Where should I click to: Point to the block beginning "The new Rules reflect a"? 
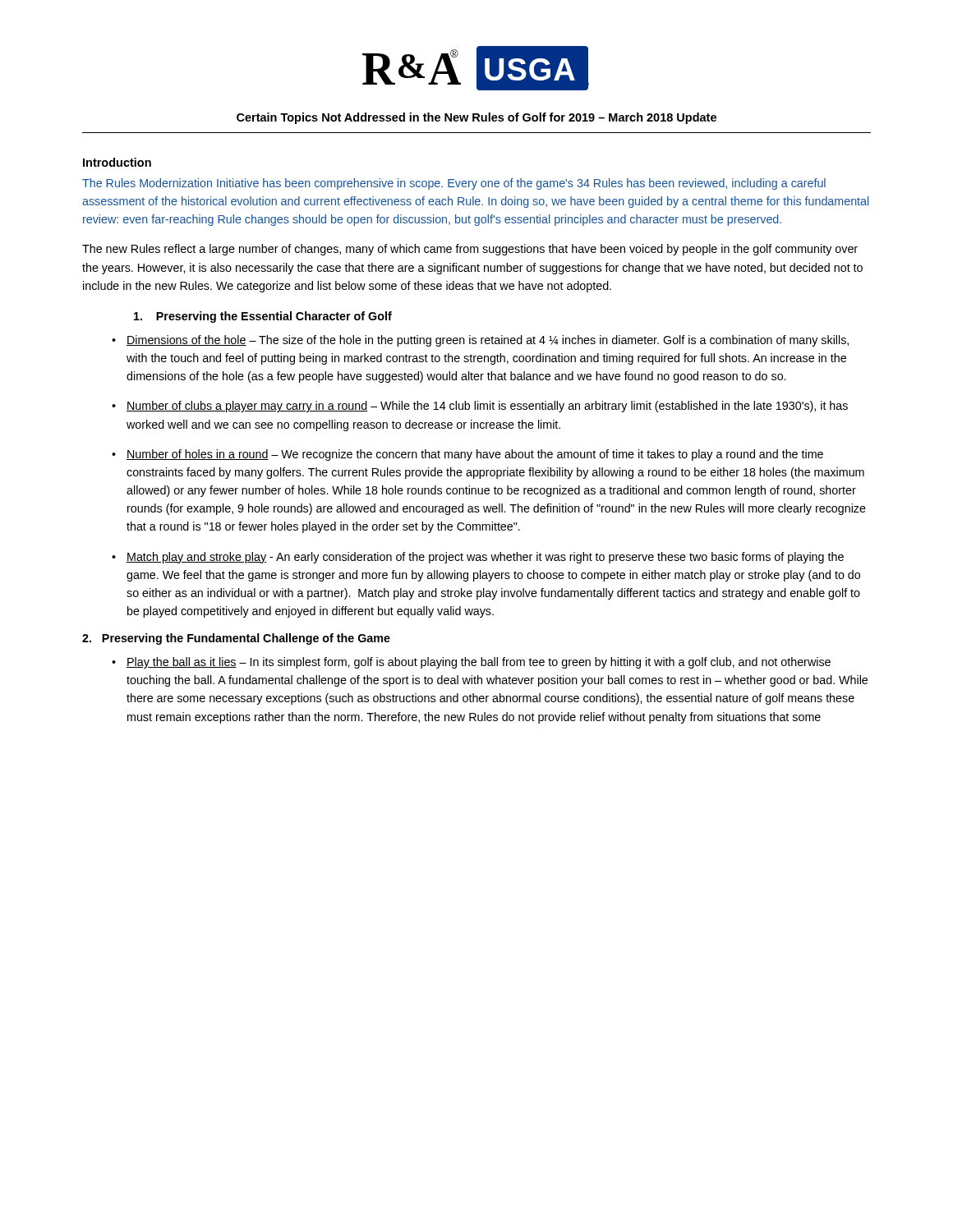point(473,267)
